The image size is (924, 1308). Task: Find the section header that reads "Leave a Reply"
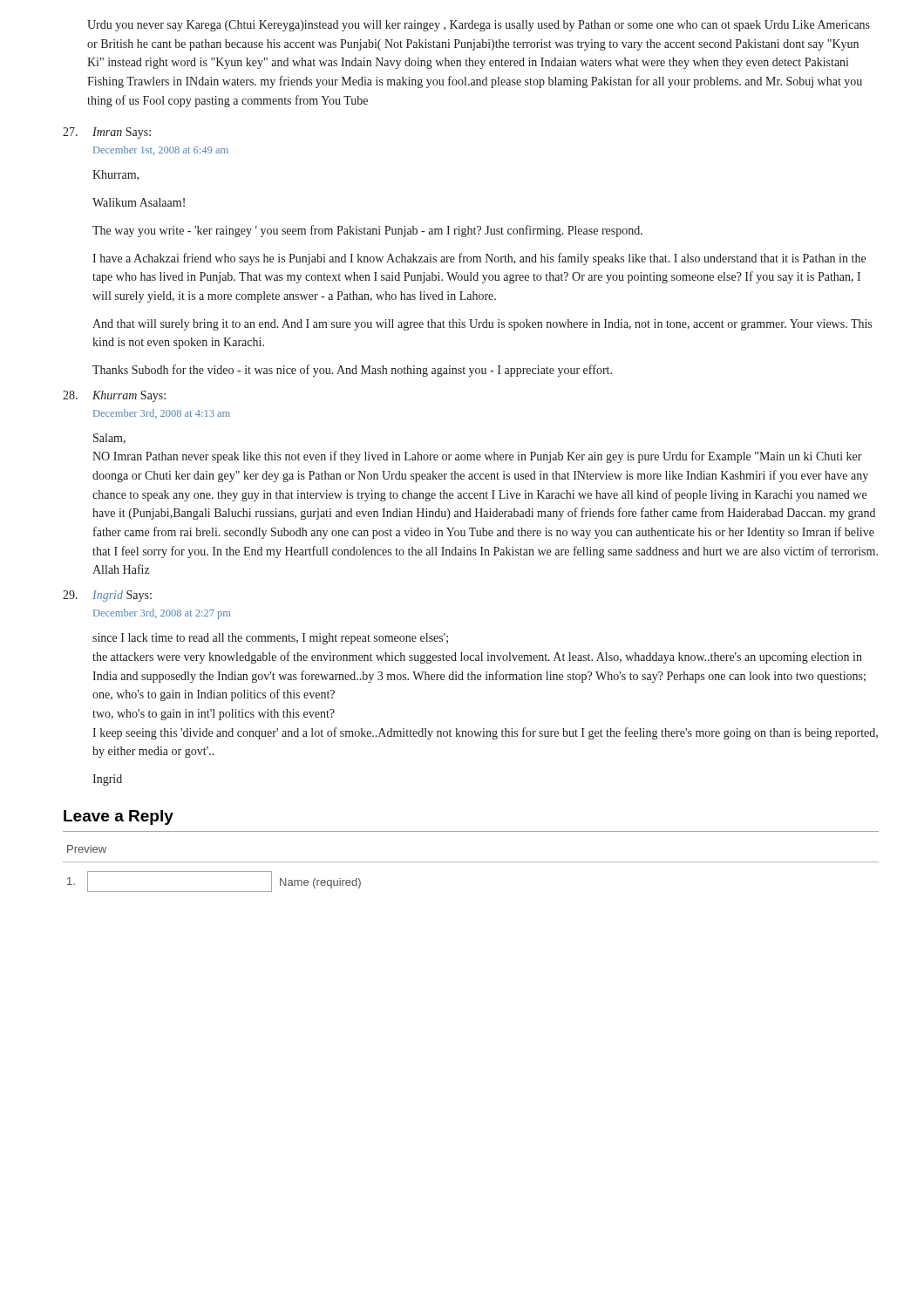tap(119, 818)
